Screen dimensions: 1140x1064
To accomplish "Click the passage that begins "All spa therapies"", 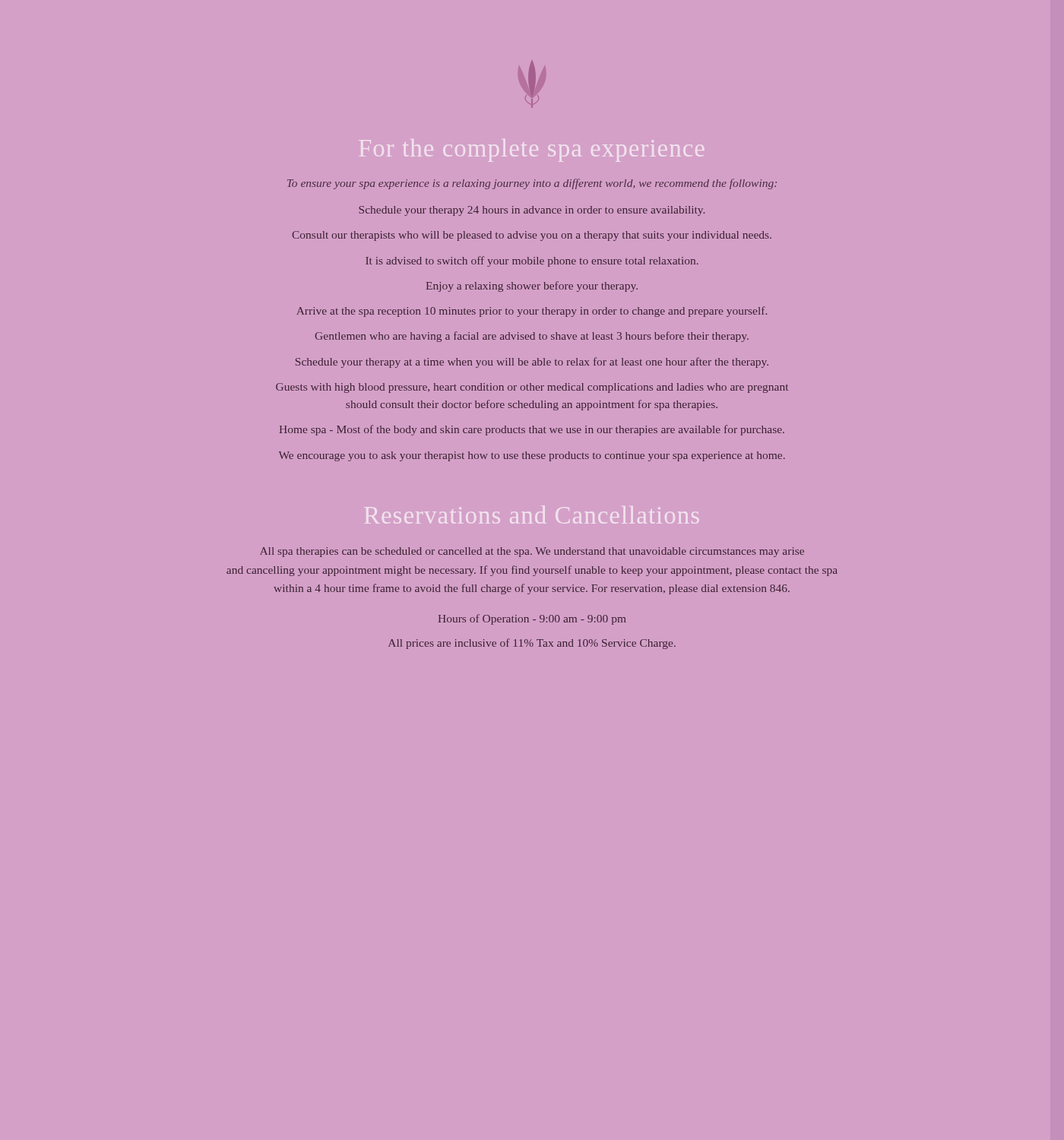I will [x=532, y=569].
